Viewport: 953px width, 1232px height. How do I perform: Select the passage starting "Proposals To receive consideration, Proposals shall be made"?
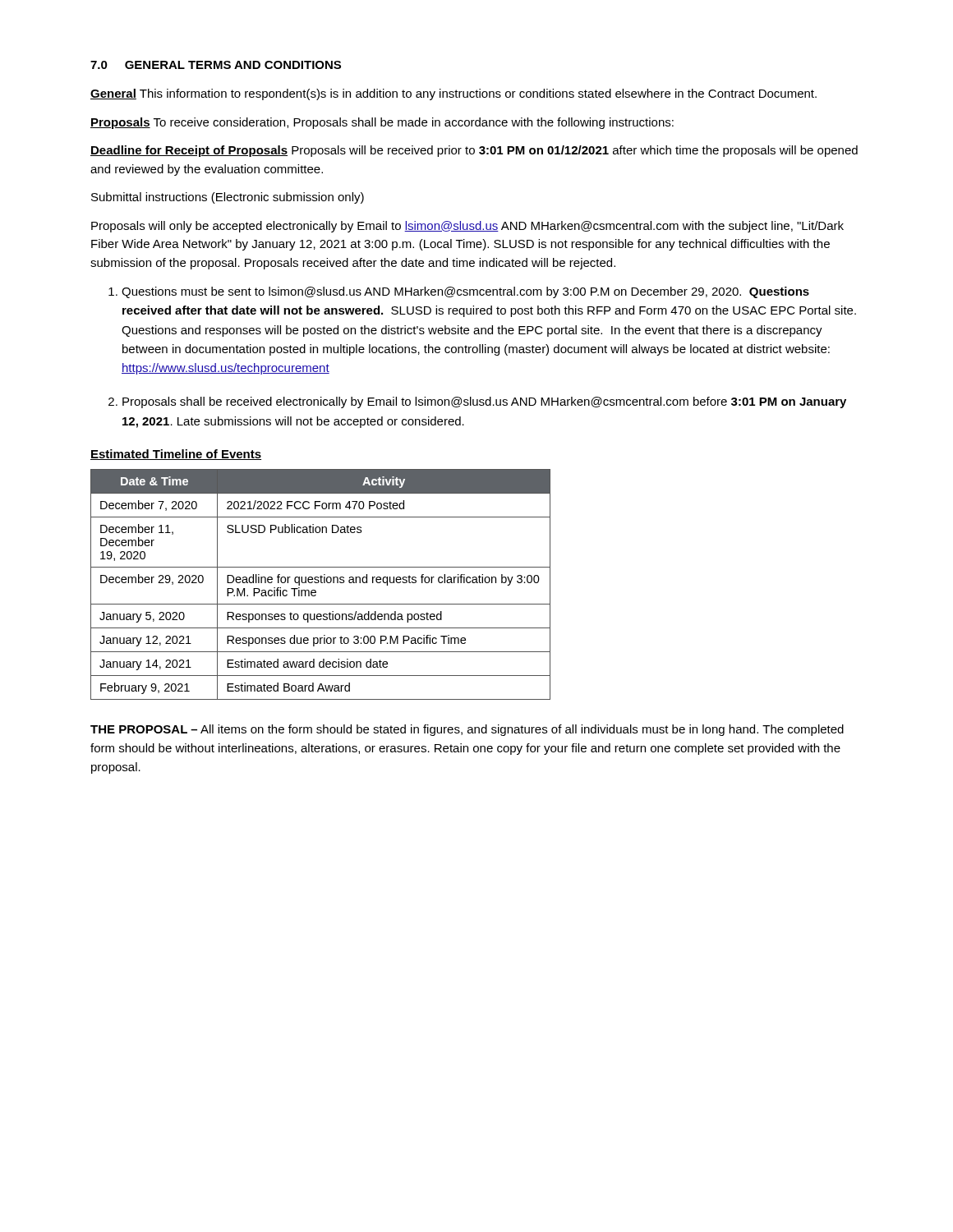(x=382, y=122)
